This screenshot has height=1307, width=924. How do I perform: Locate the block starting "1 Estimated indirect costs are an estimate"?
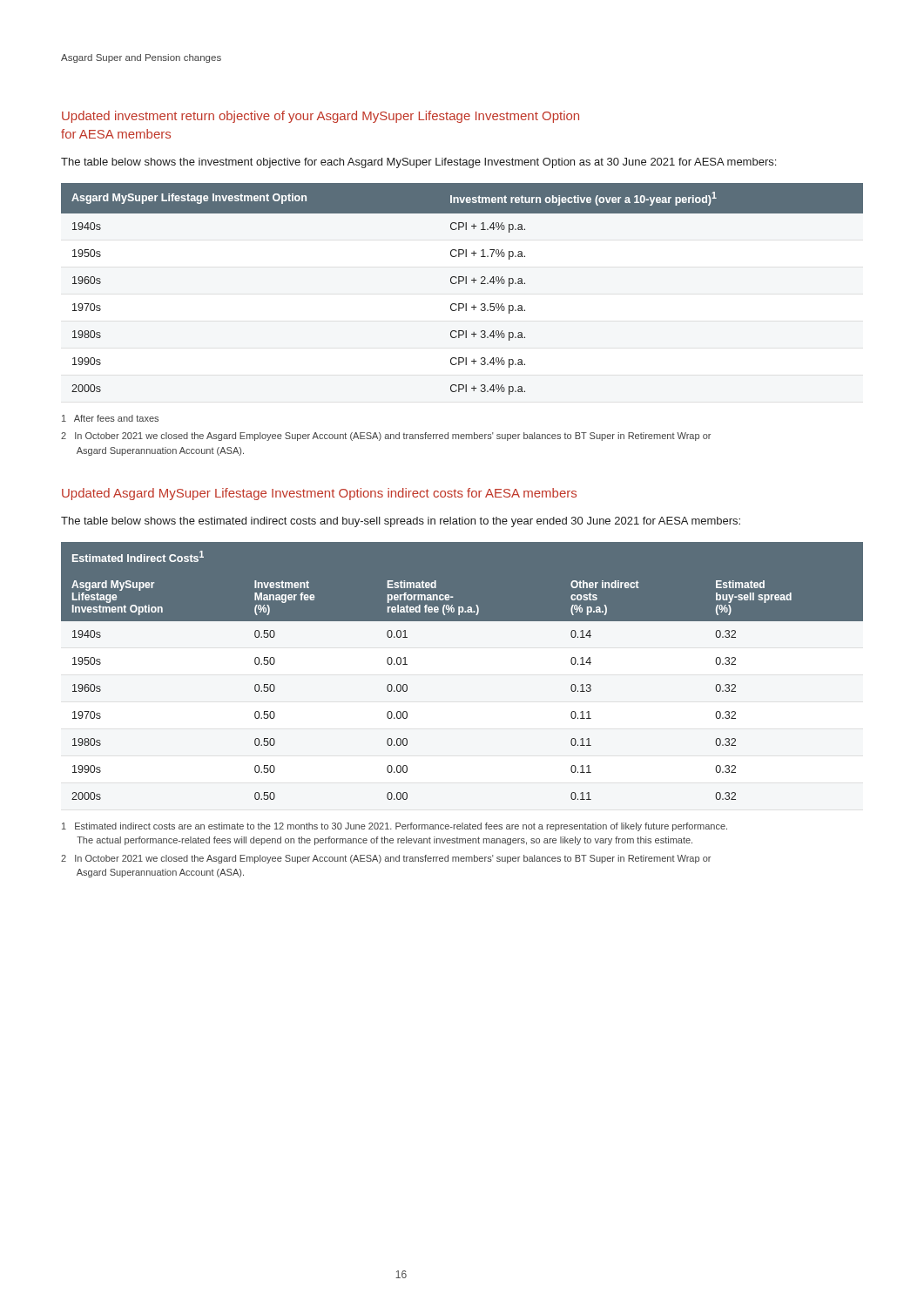[395, 833]
